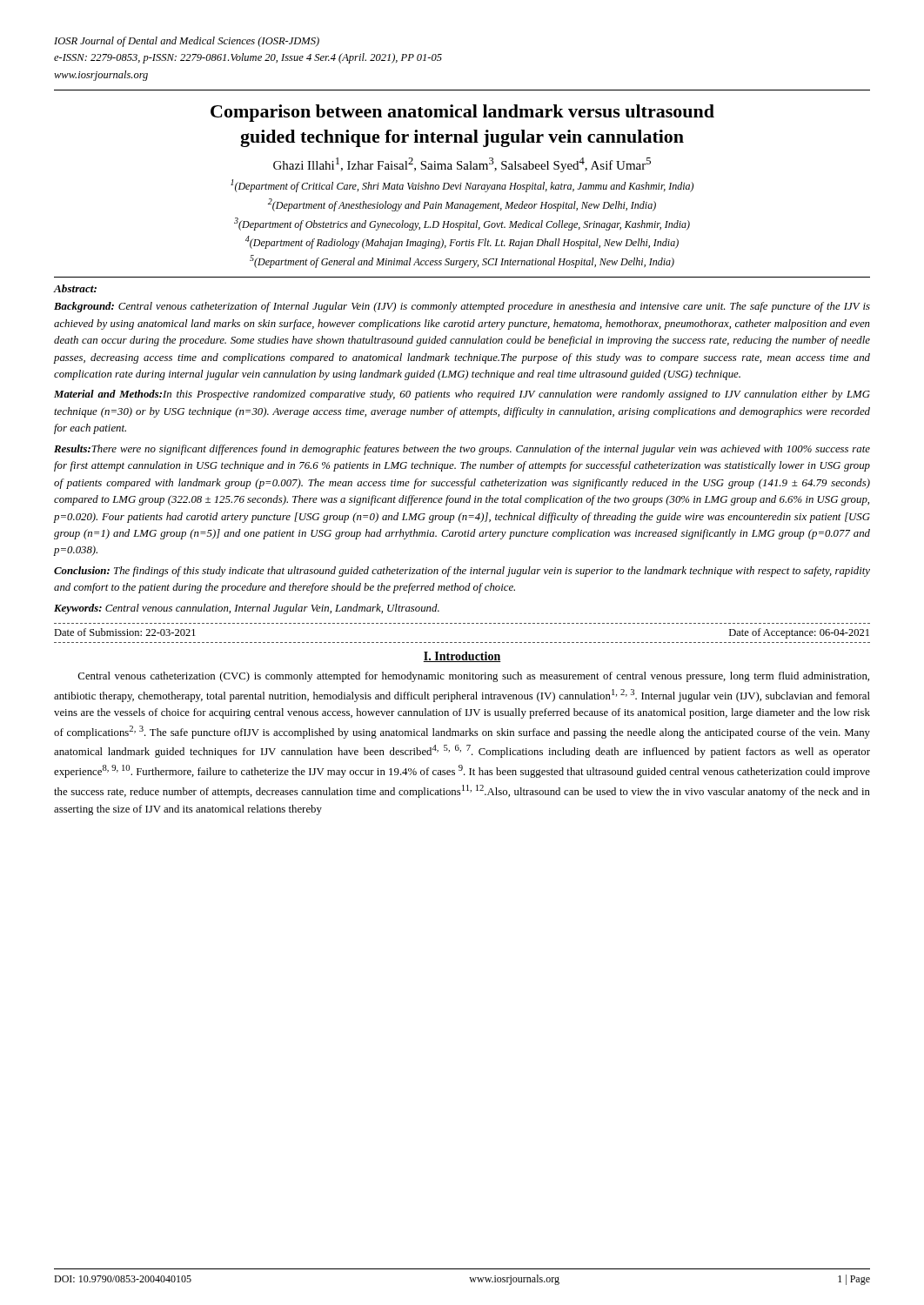Image resolution: width=924 pixels, height=1305 pixels.
Task: Select the text block with the text "Ghazi Illahi1, Izhar Faisal2, Saima Salam3,"
Action: coord(462,164)
